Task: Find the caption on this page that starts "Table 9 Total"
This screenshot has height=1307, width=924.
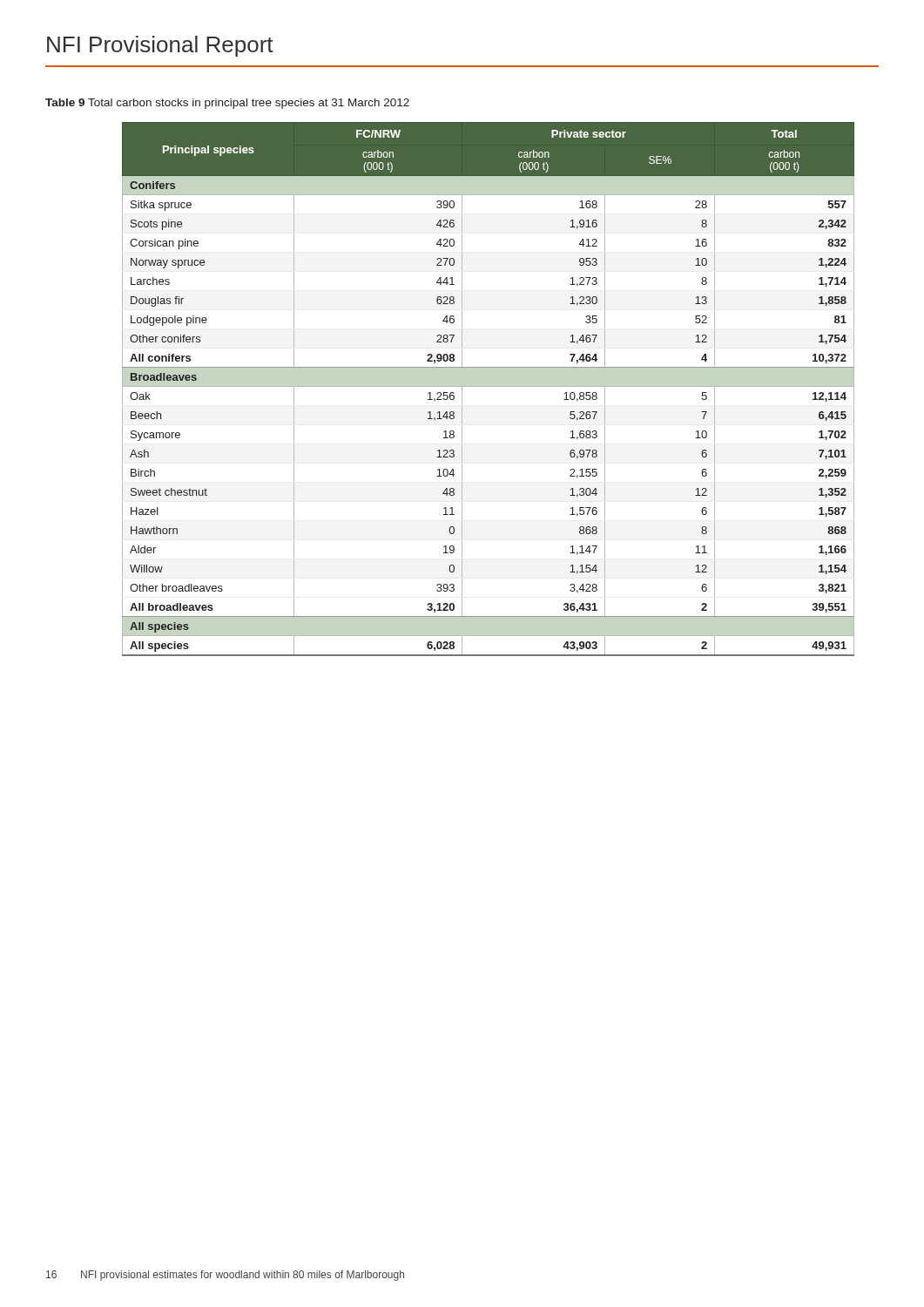Action: click(227, 102)
